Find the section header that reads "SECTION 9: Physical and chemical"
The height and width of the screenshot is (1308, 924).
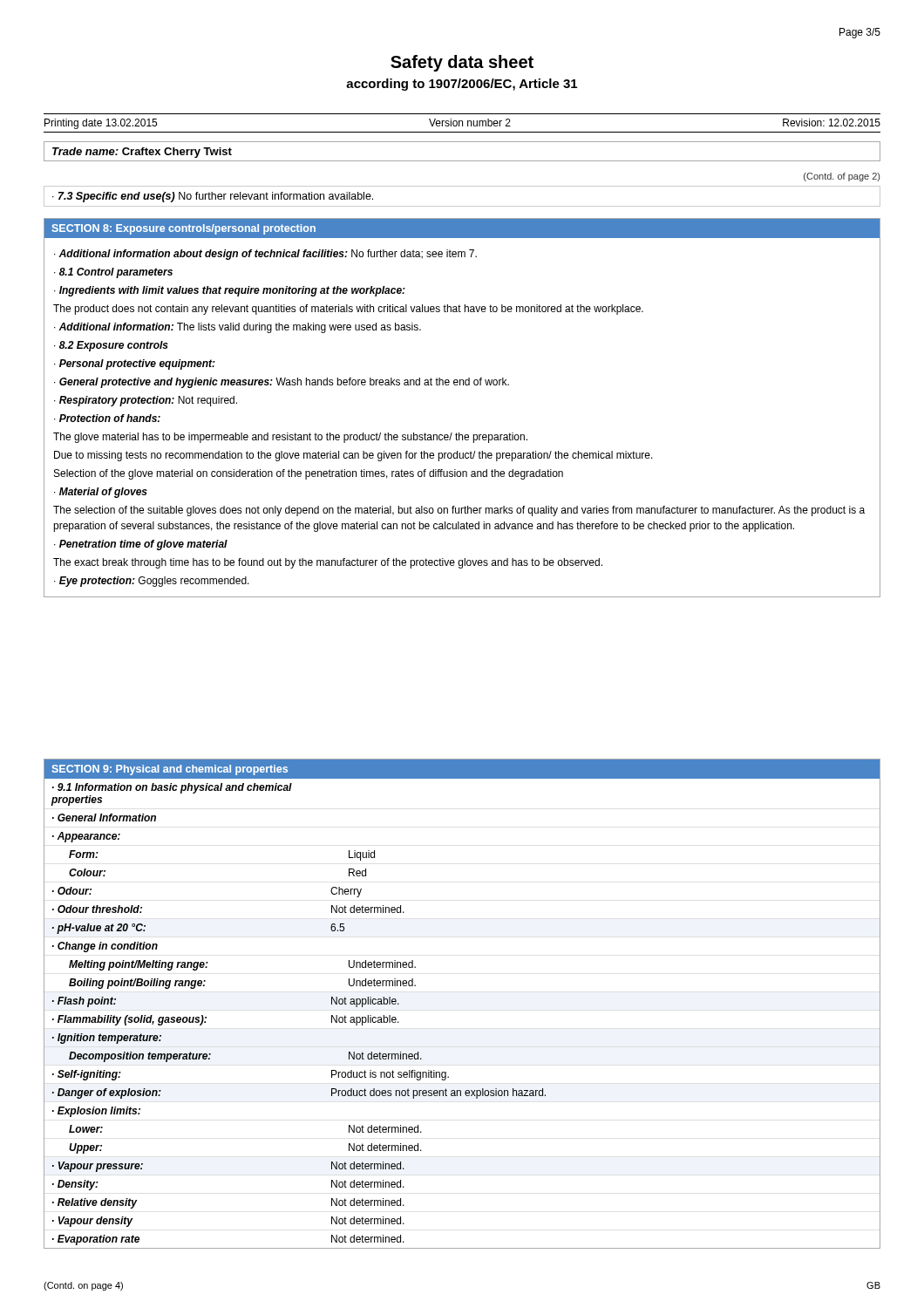[170, 769]
